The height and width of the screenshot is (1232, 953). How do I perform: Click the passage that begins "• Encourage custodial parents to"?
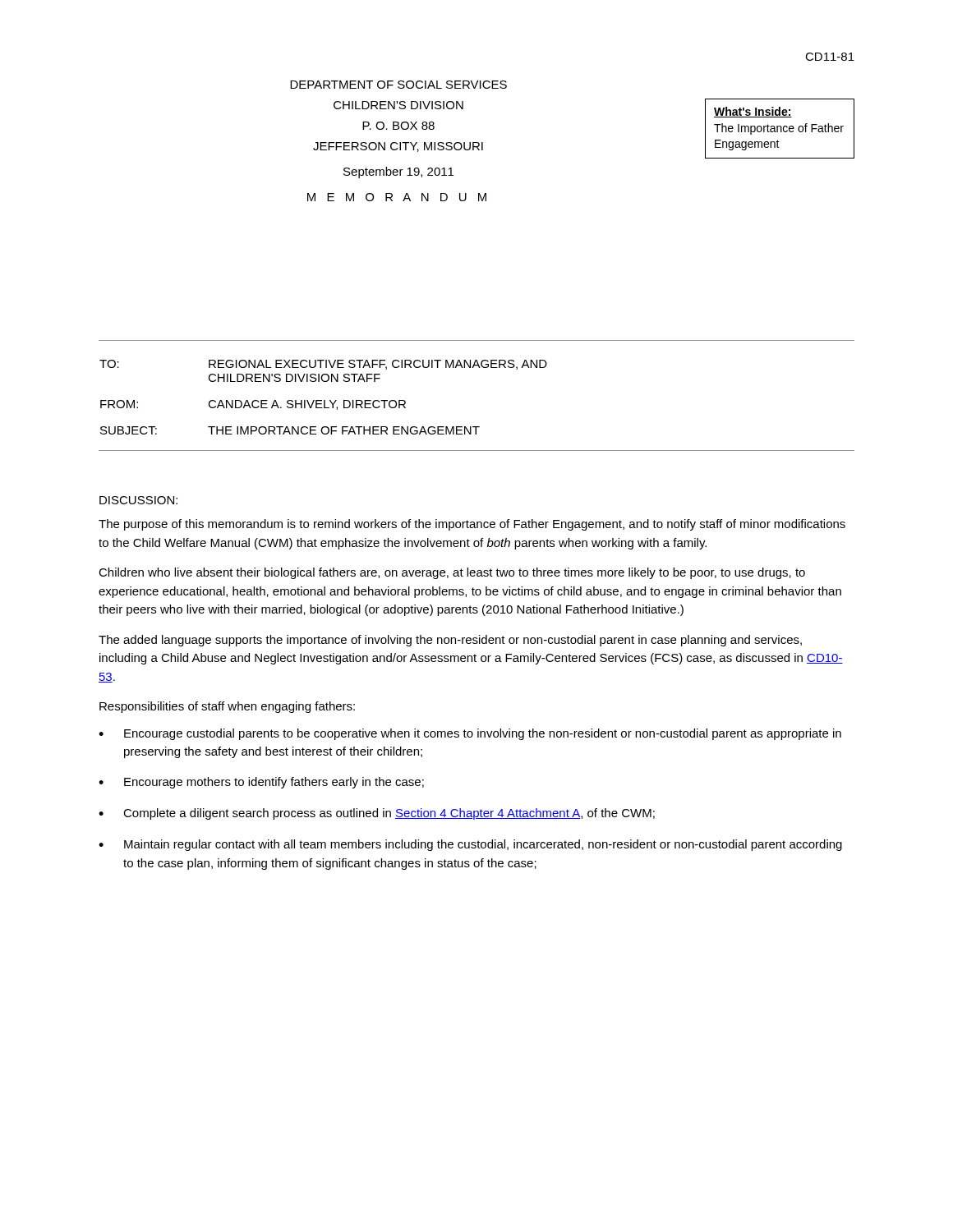click(x=476, y=743)
